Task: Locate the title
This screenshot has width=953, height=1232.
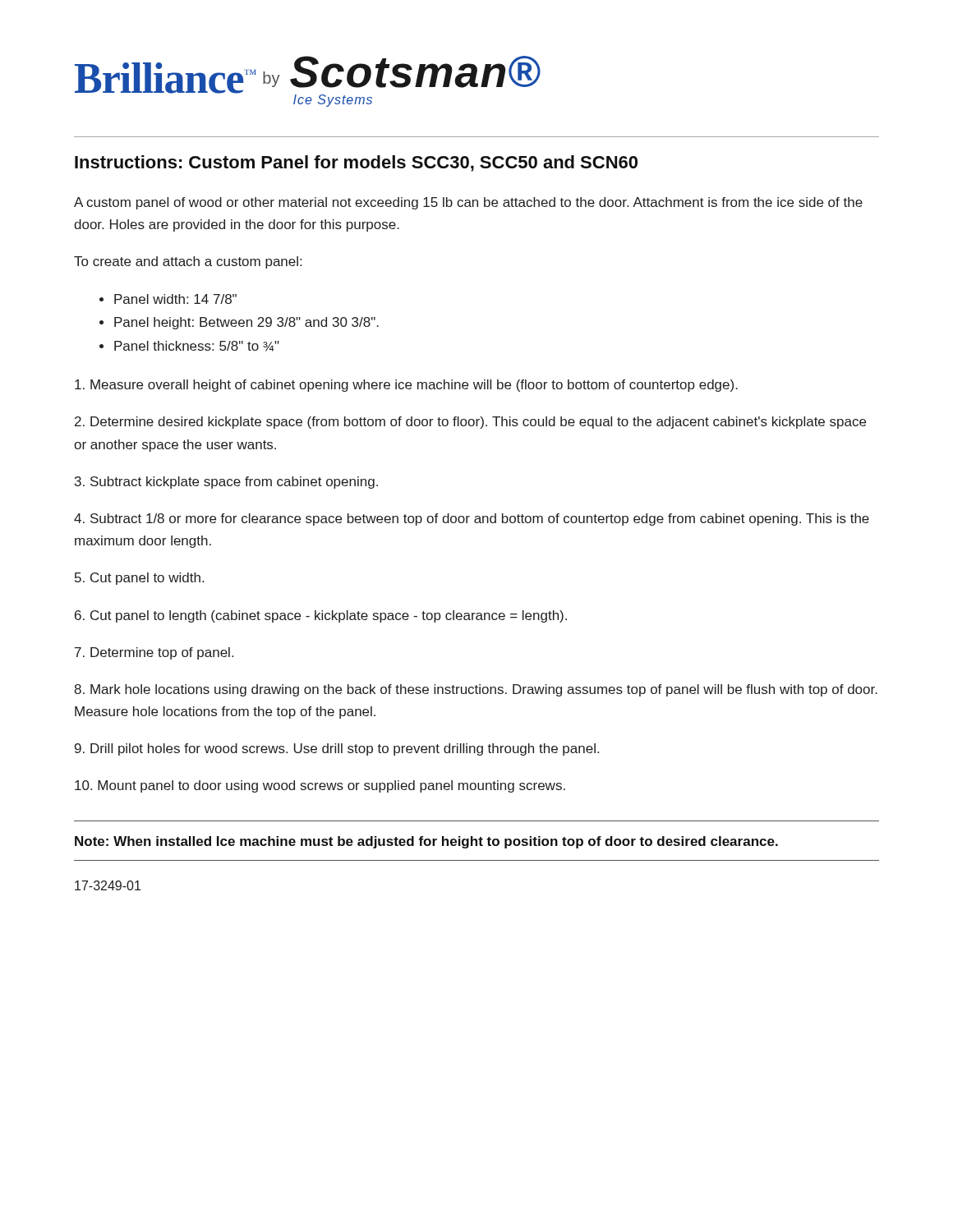Action: [x=356, y=162]
